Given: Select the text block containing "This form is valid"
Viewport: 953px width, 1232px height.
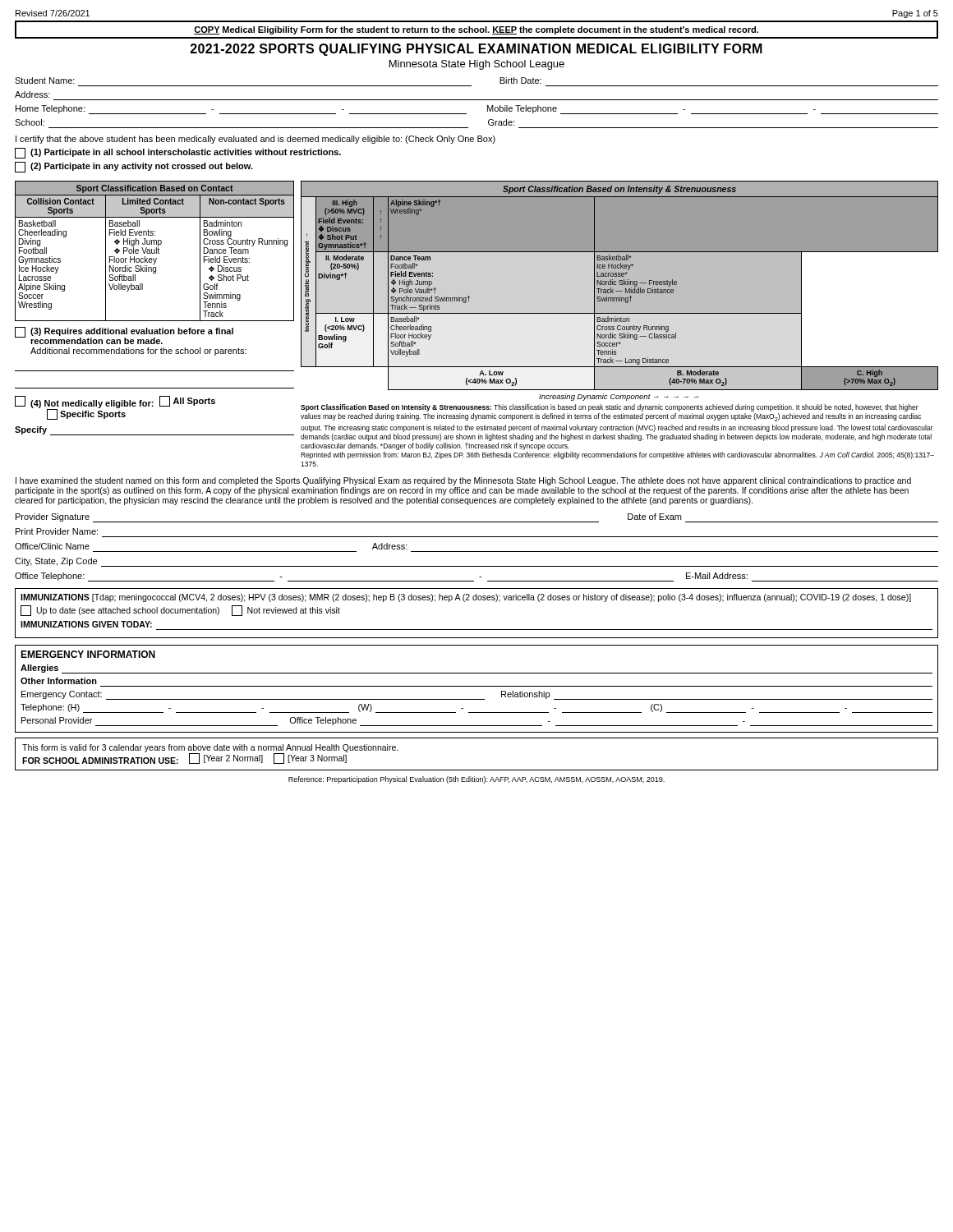Looking at the screenshot, I should (x=210, y=754).
